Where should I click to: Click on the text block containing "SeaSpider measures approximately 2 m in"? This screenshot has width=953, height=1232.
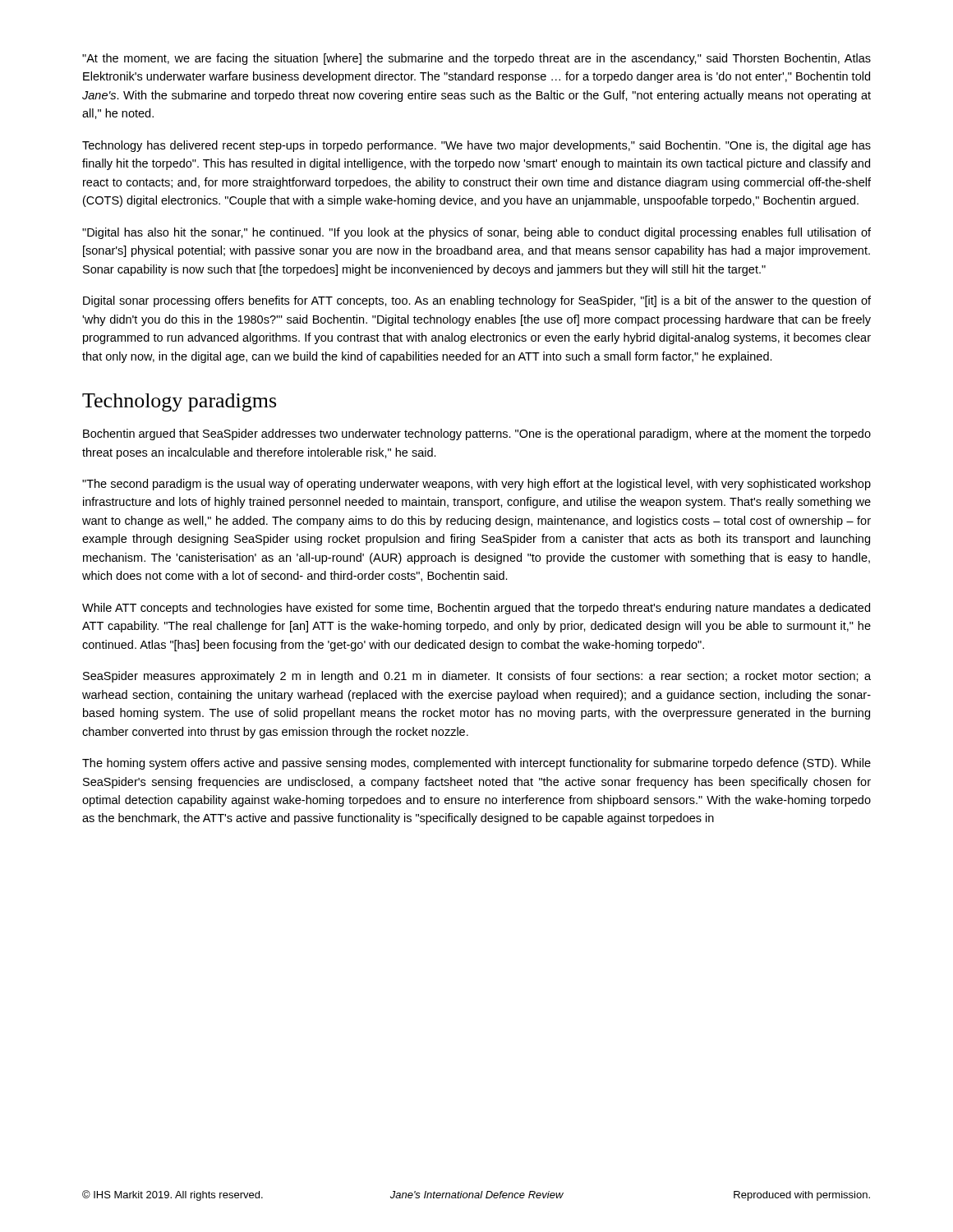coord(476,704)
